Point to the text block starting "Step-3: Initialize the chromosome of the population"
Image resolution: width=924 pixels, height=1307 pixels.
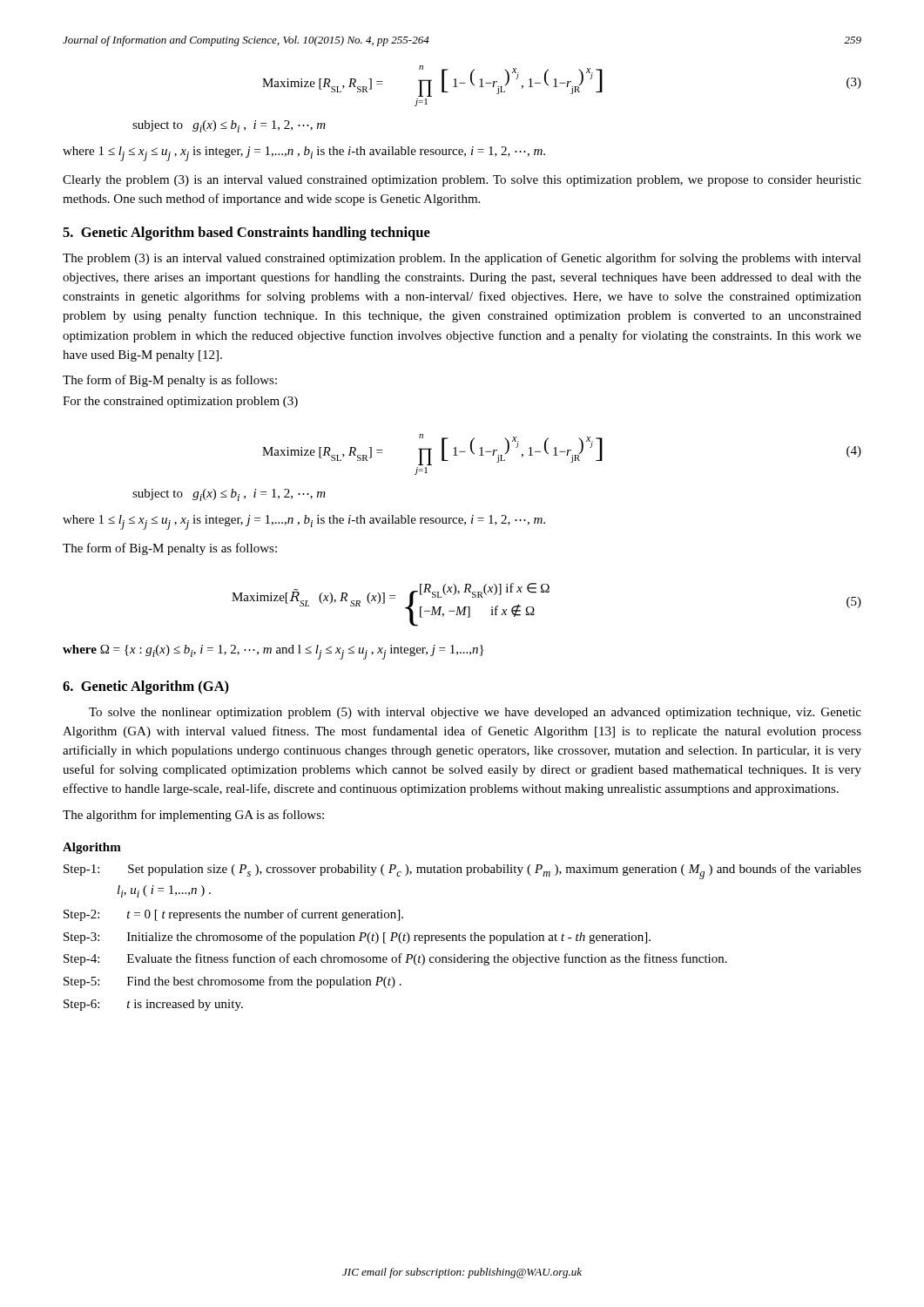pyautogui.click(x=462, y=937)
